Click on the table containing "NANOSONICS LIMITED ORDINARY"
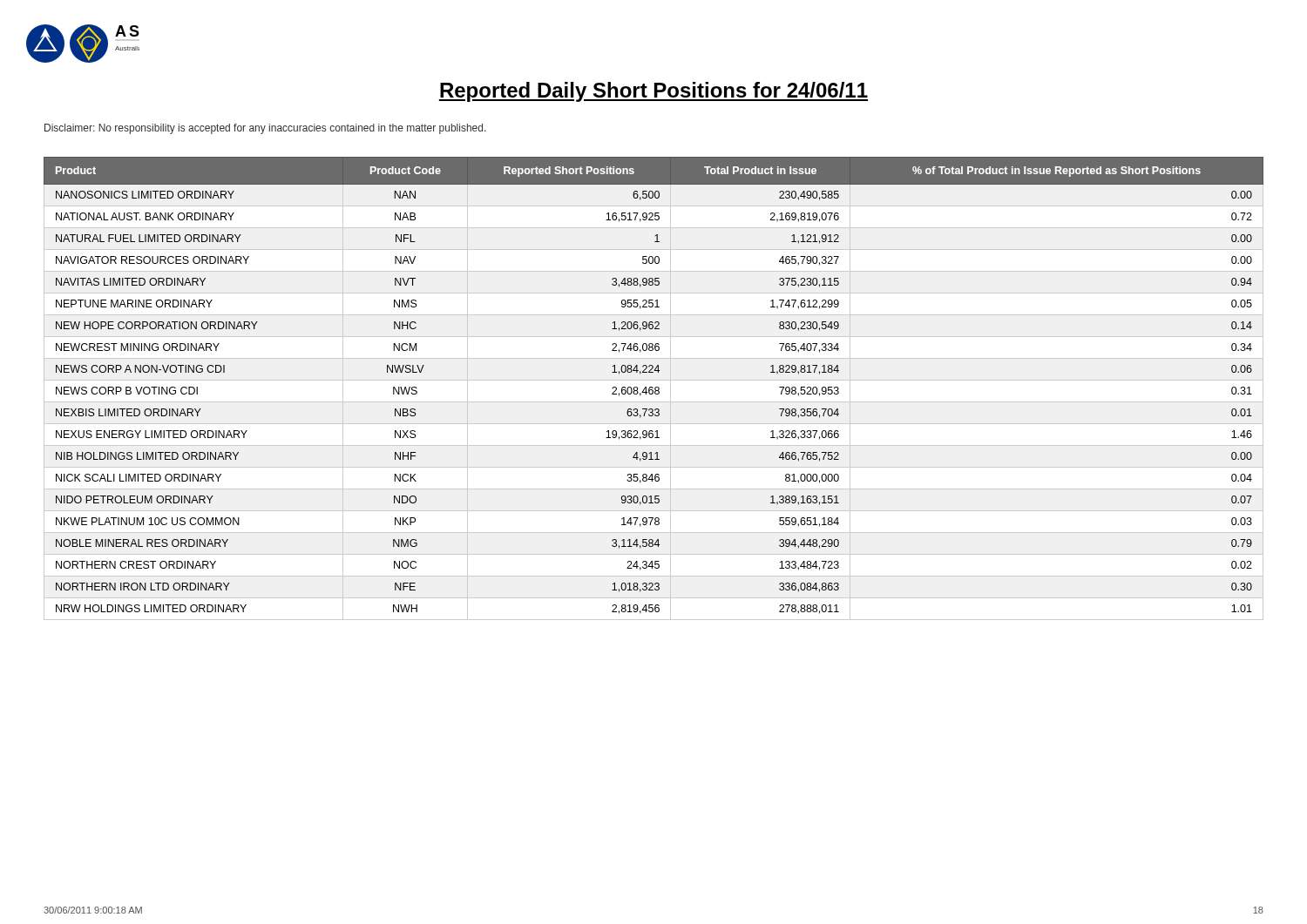 click(654, 514)
